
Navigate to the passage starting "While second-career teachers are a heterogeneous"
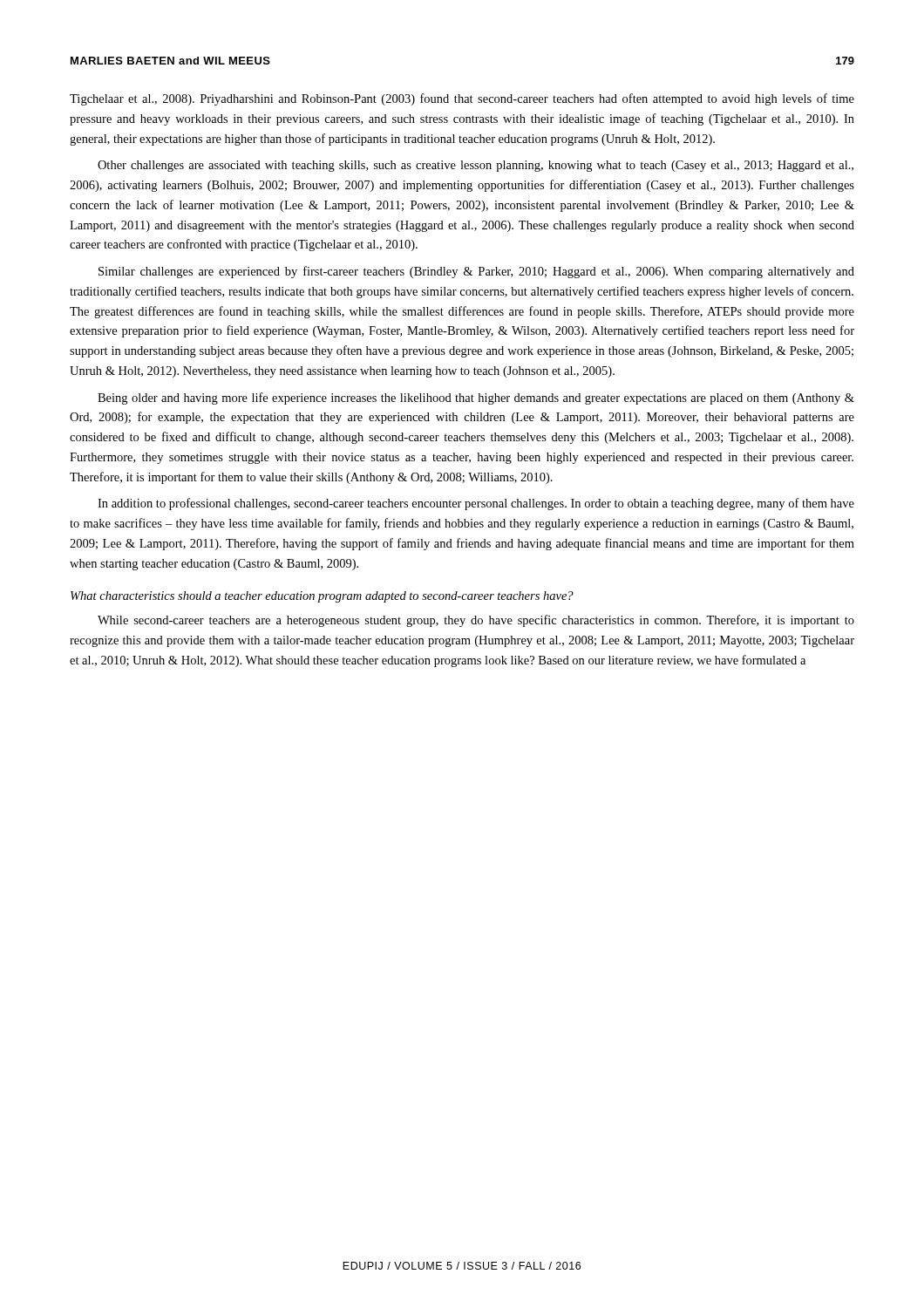tap(462, 640)
